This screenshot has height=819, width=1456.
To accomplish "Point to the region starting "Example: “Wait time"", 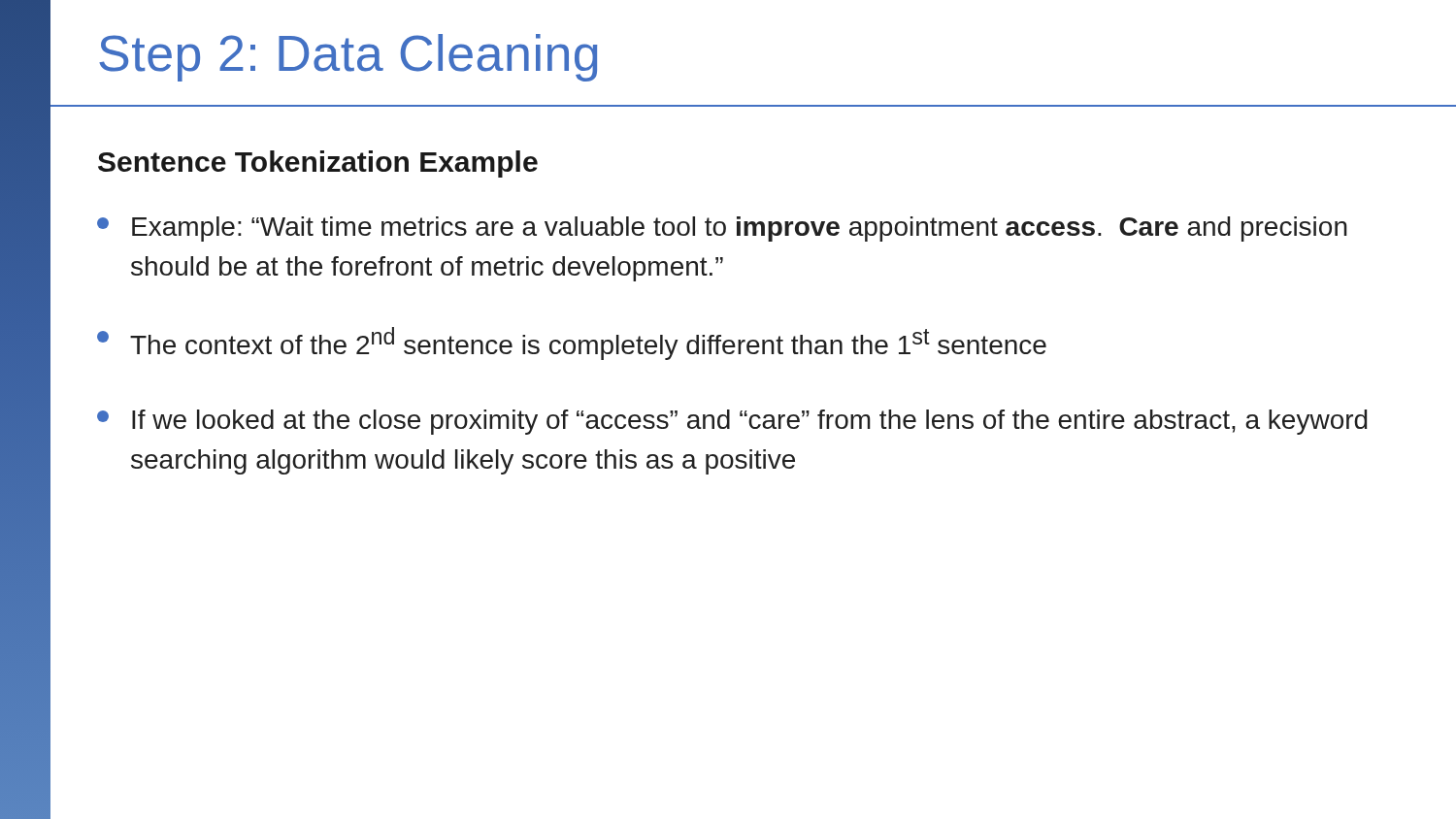I will (747, 247).
